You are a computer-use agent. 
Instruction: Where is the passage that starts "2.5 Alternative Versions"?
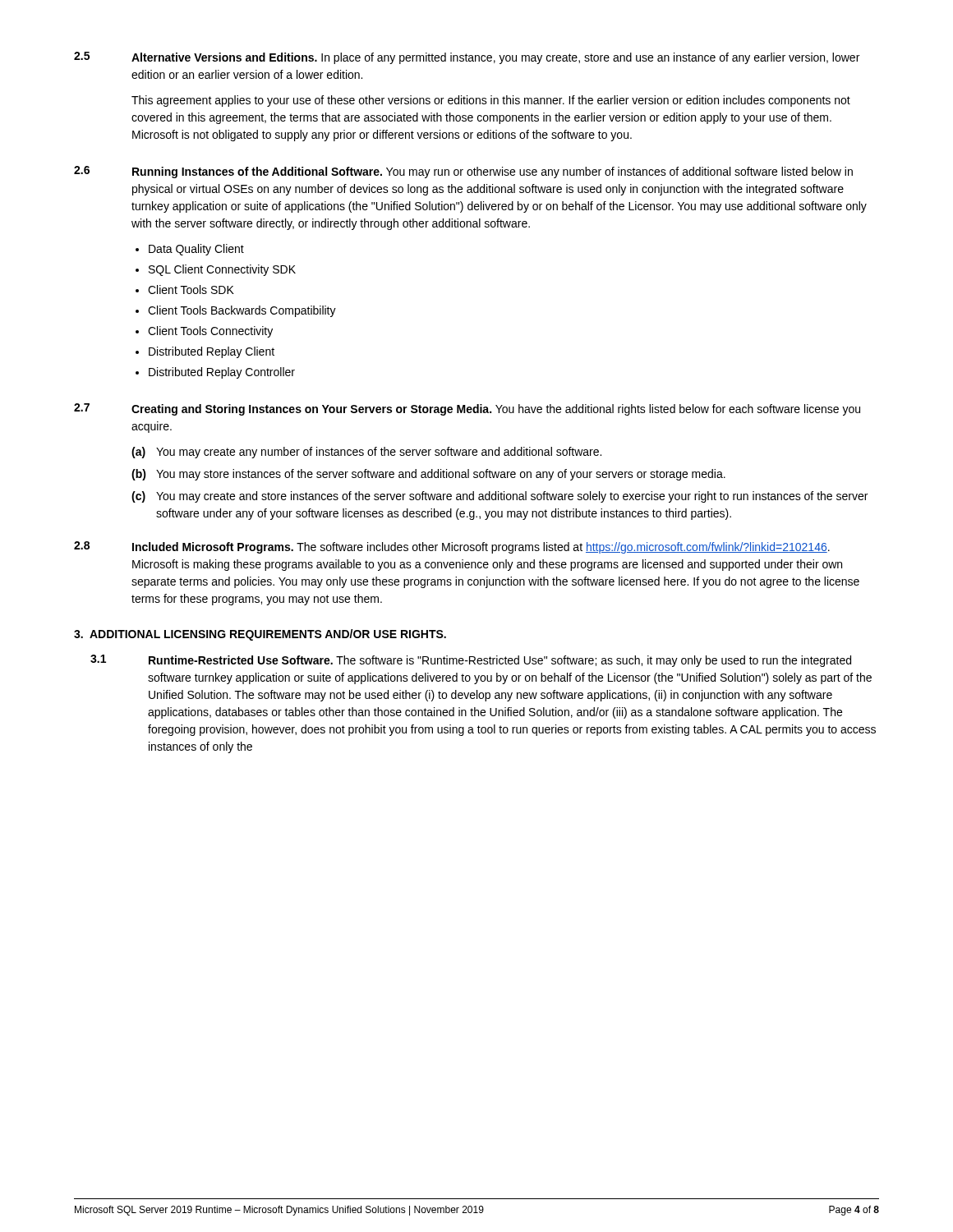476,101
